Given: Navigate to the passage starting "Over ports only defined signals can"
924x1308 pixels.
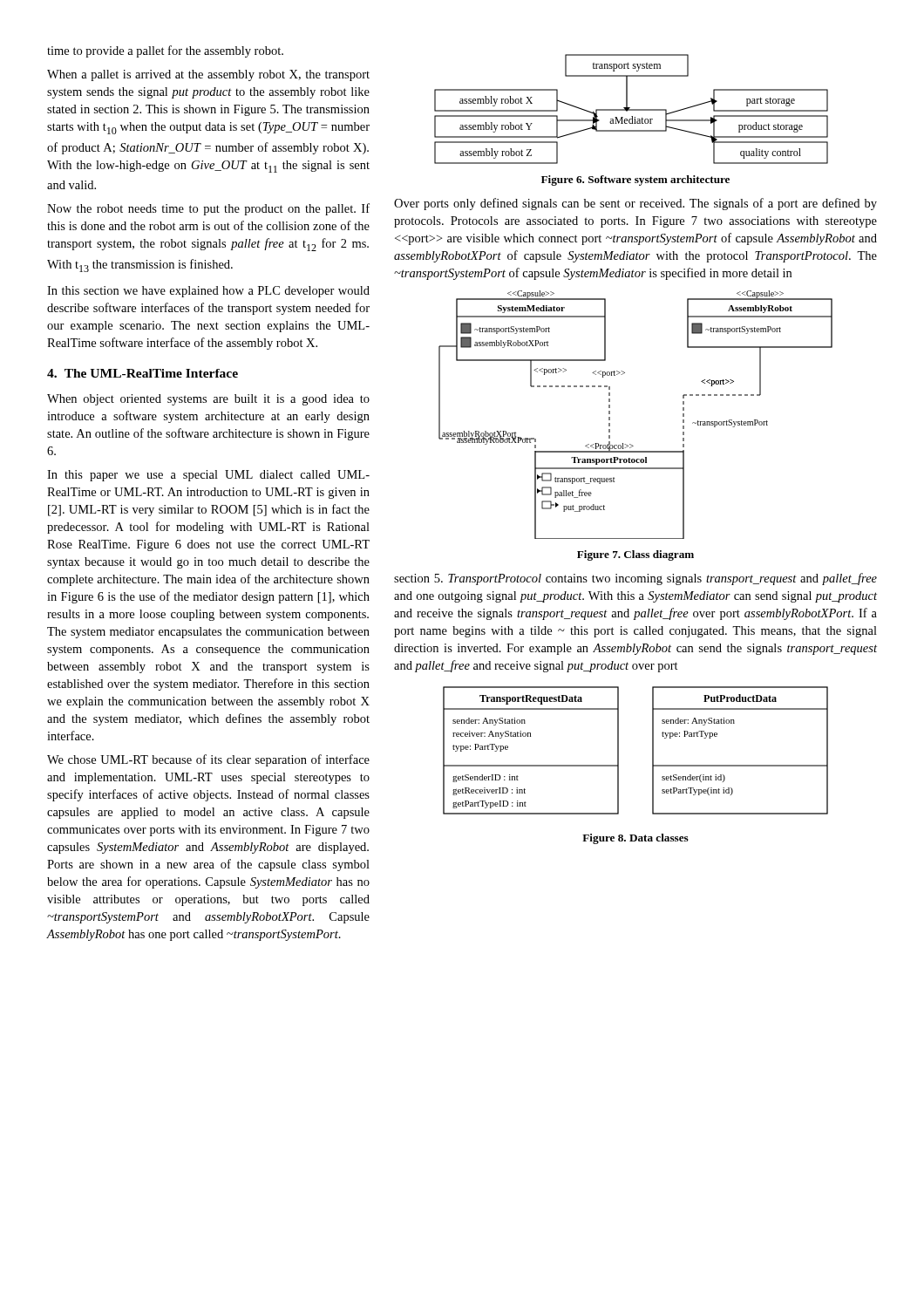Looking at the screenshot, I should coord(635,238).
